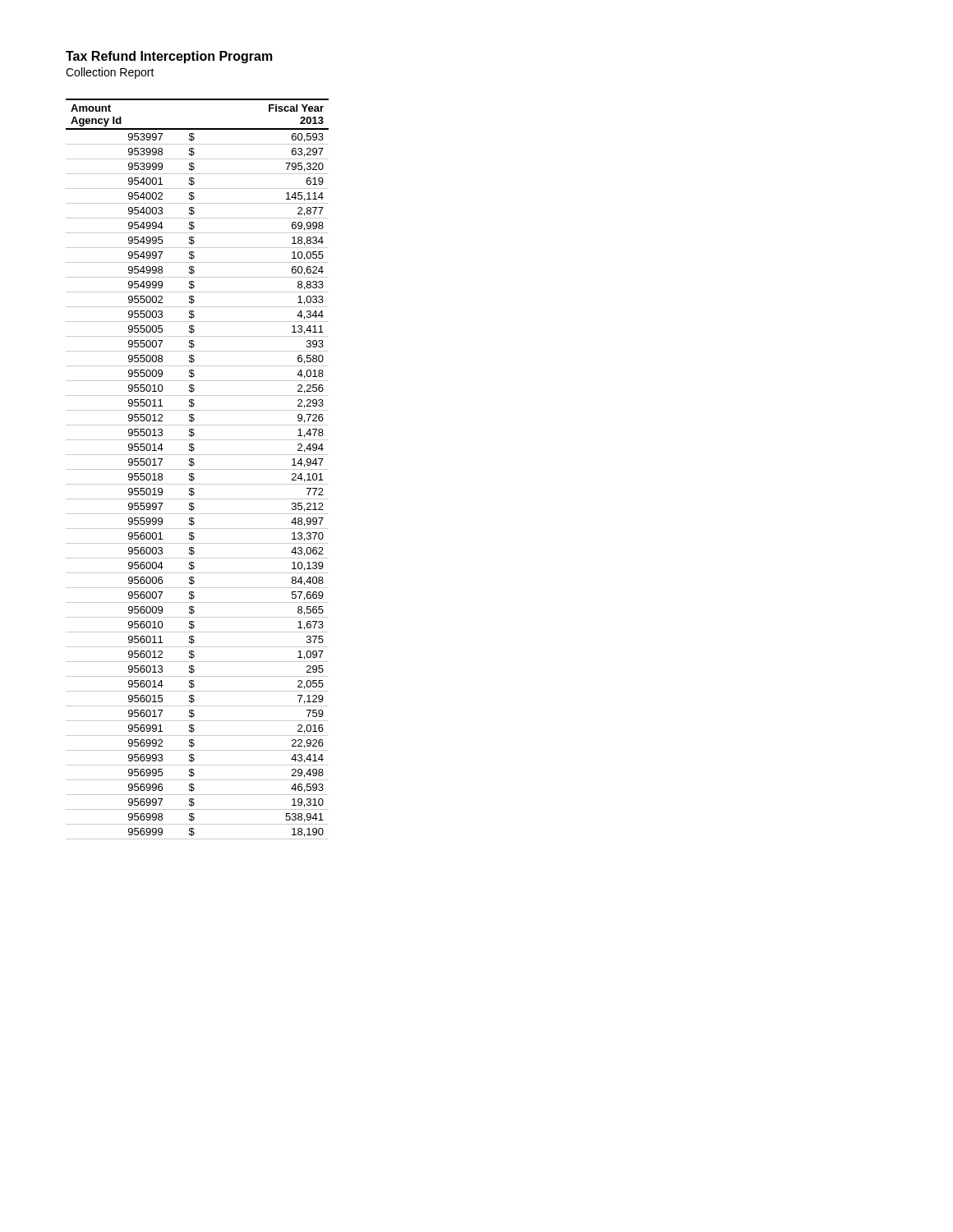Select the title that reads "Tax Refund Interception Program"
The width and height of the screenshot is (953, 1232).
pos(169,56)
